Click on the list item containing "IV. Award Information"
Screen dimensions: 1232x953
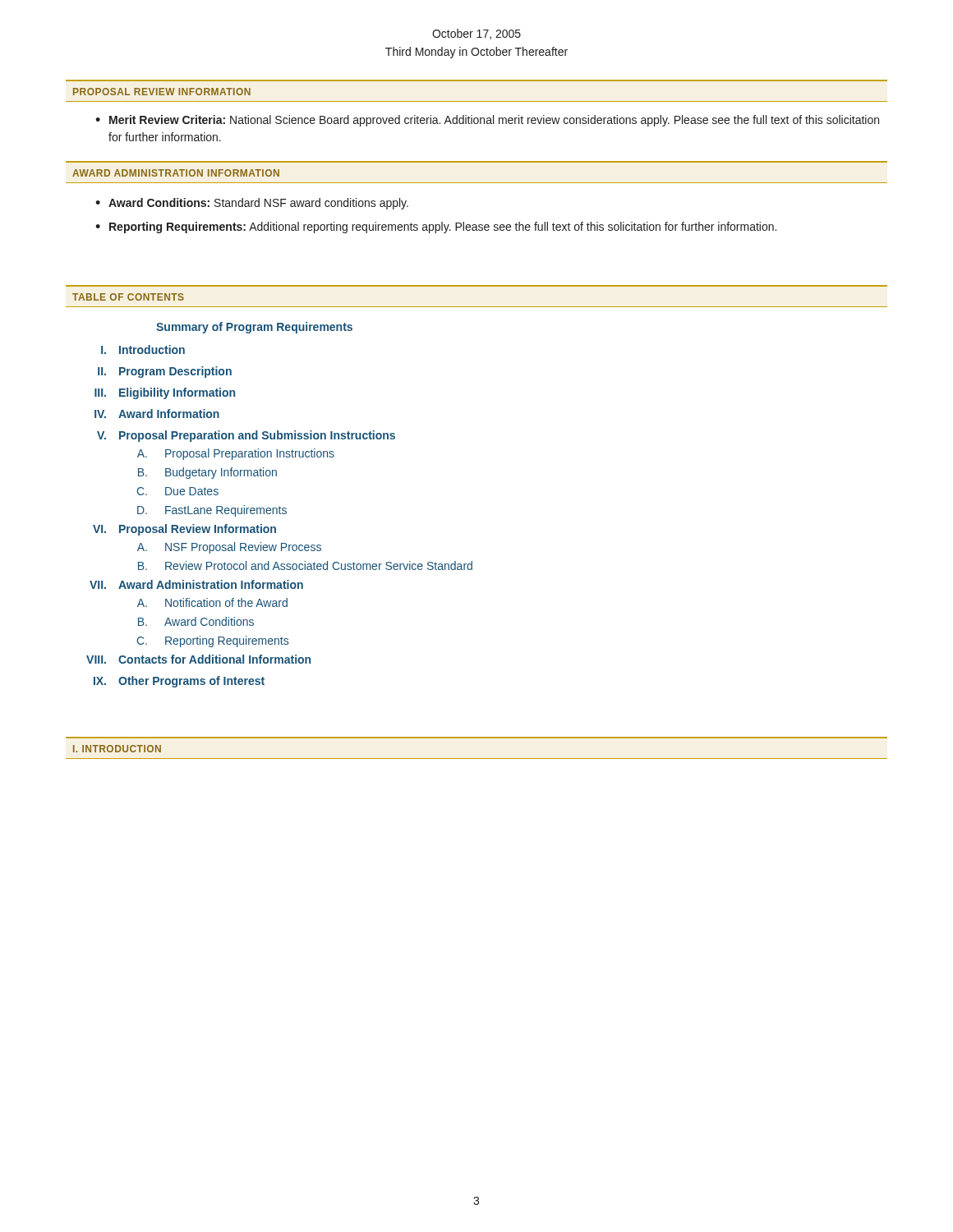point(143,414)
